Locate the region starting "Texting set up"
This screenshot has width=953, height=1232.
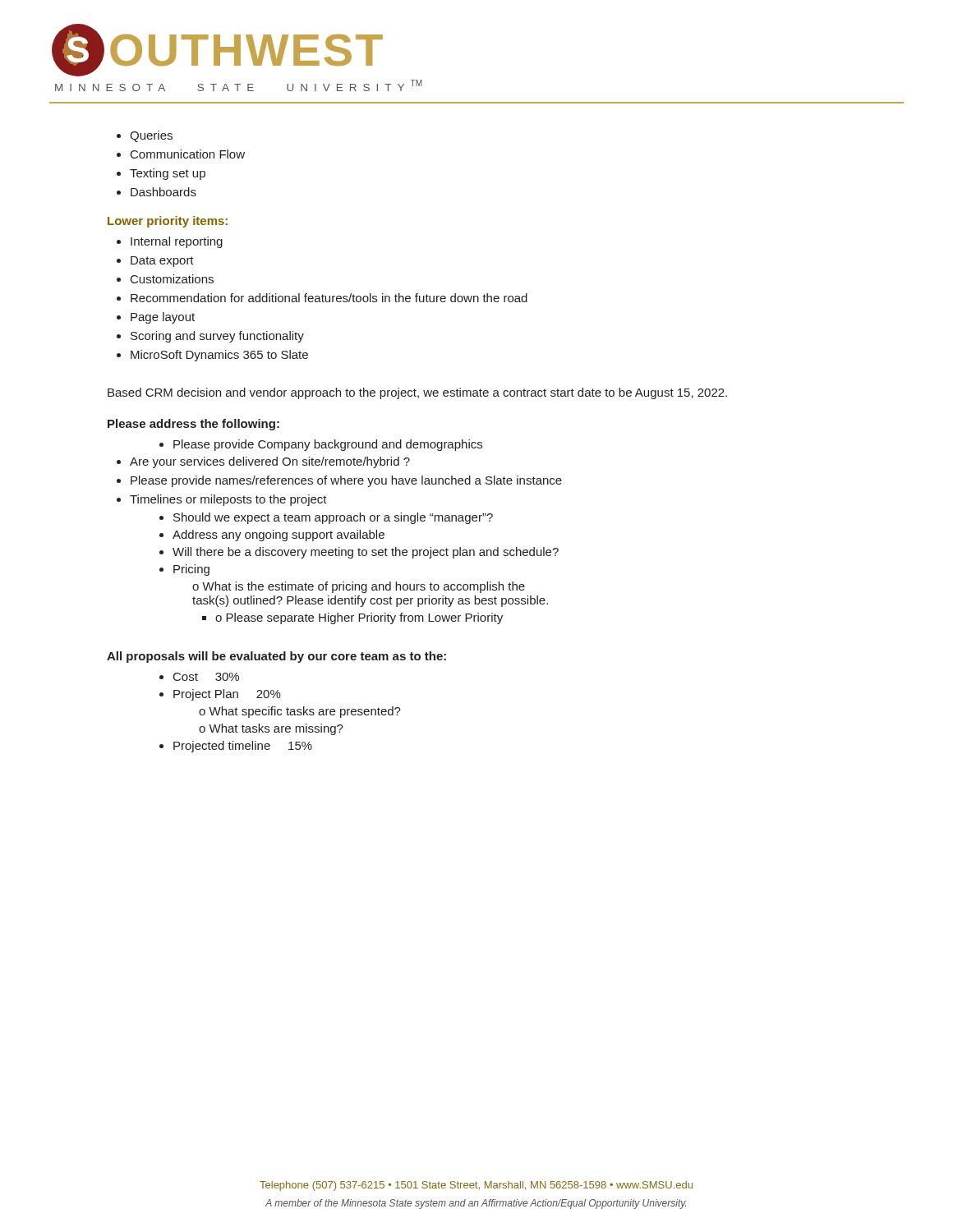(161, 174)
